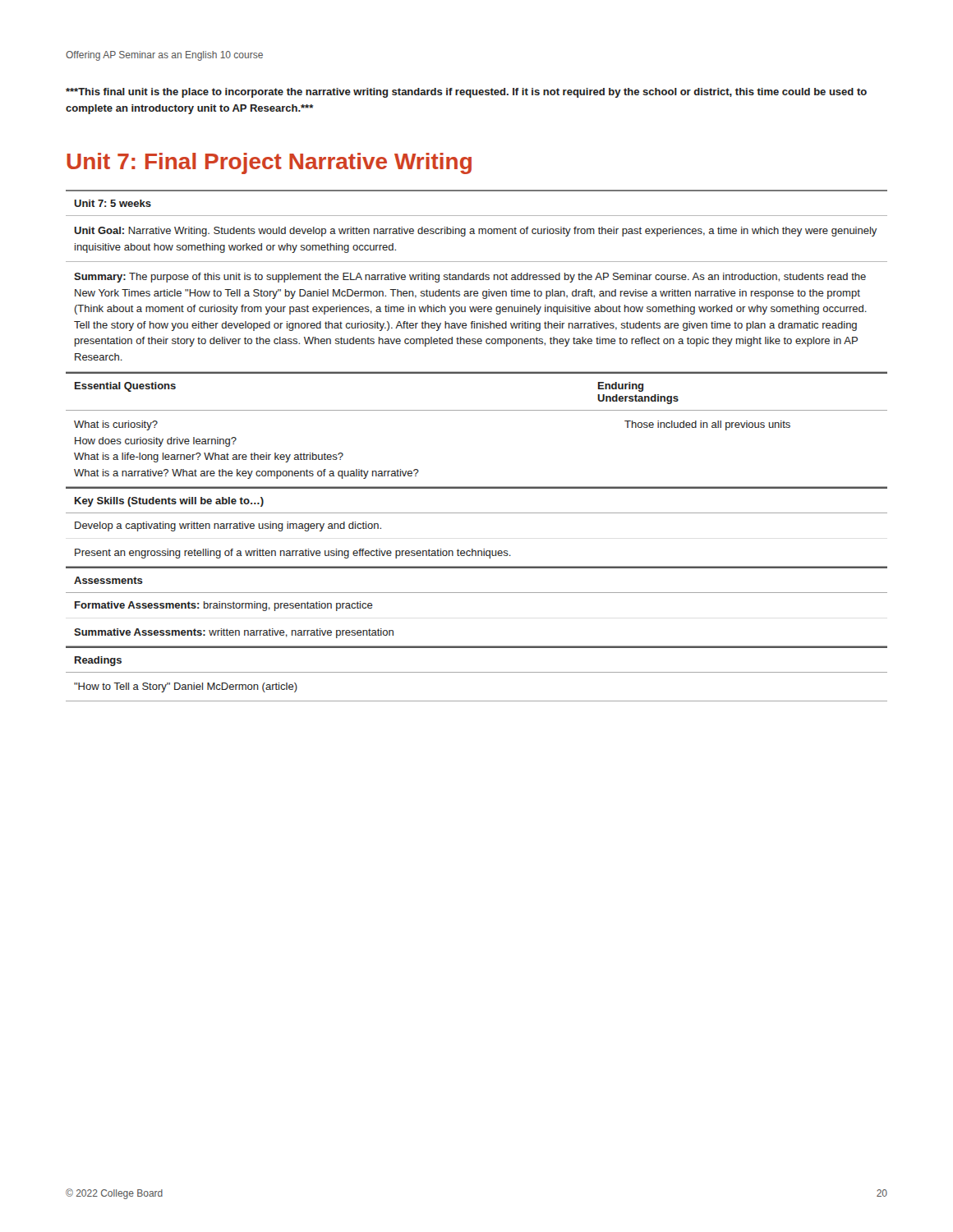
Task: Select the table that reads "Essential Questions EnduringUnderstandings What"
Action: tap(476, 430)
